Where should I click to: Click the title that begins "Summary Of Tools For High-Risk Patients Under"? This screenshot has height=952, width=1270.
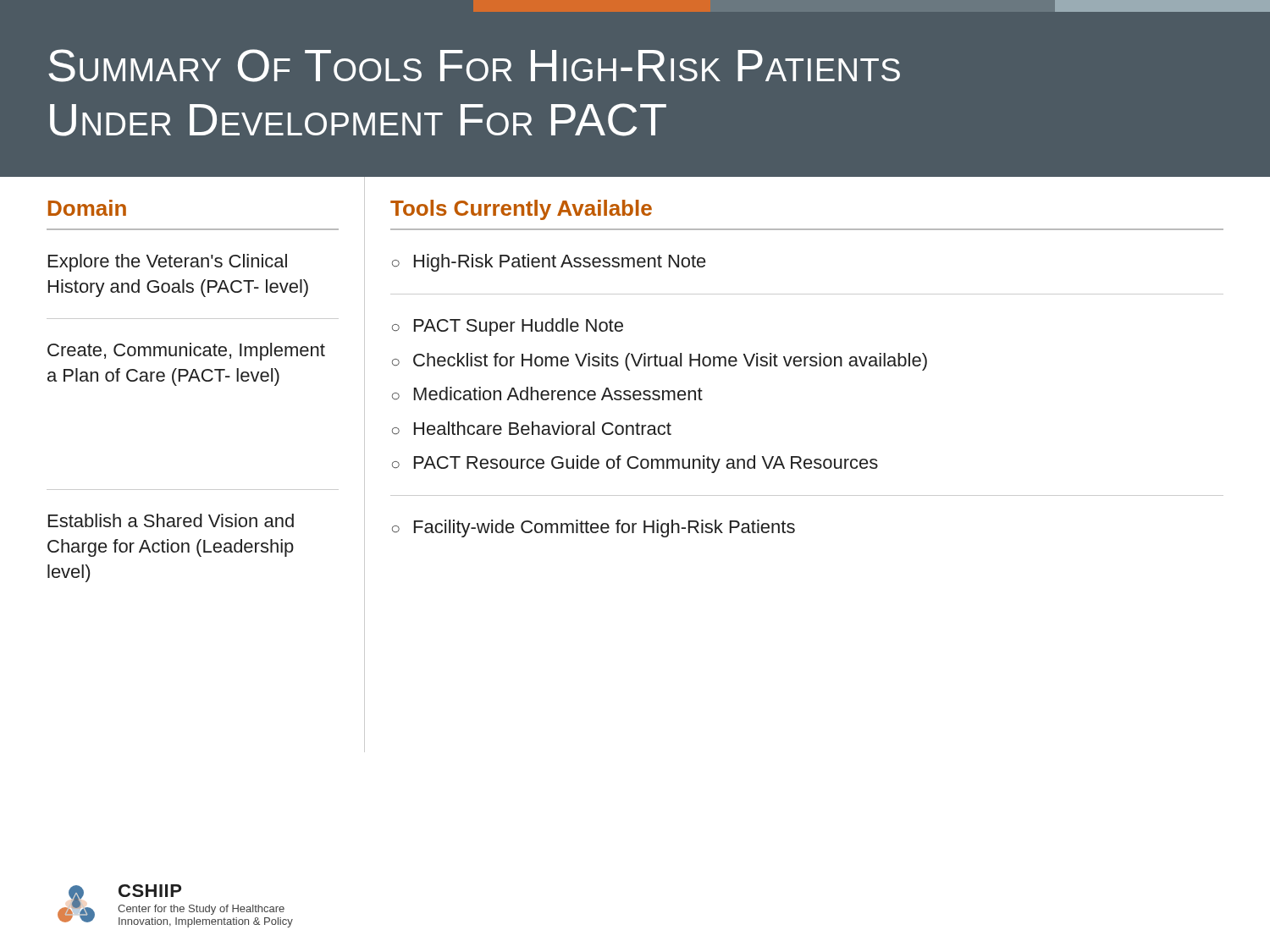tap(635, 93)
